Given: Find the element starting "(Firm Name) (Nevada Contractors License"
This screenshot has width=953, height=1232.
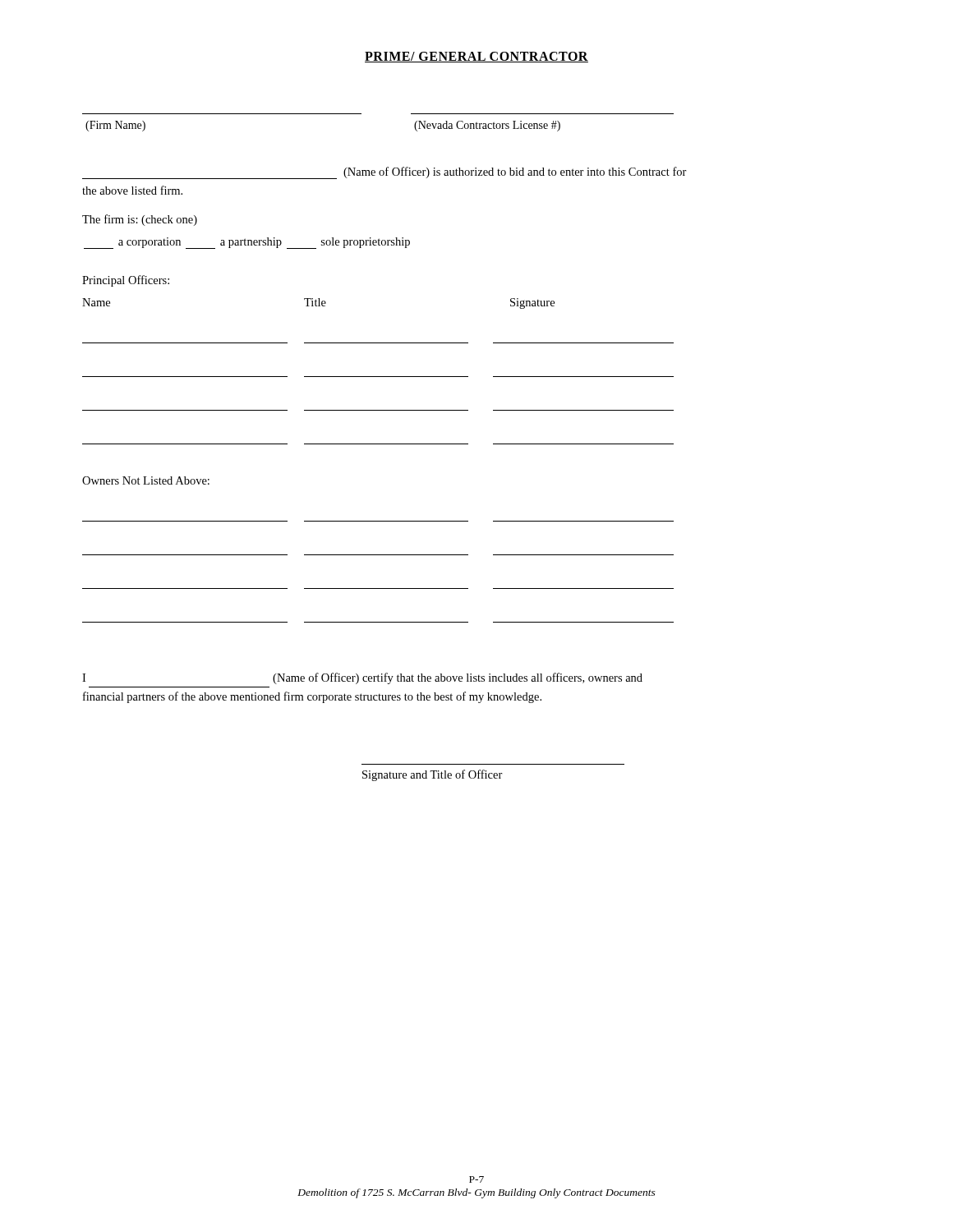Looking at the screenshot, I should (x=476, y=115).
